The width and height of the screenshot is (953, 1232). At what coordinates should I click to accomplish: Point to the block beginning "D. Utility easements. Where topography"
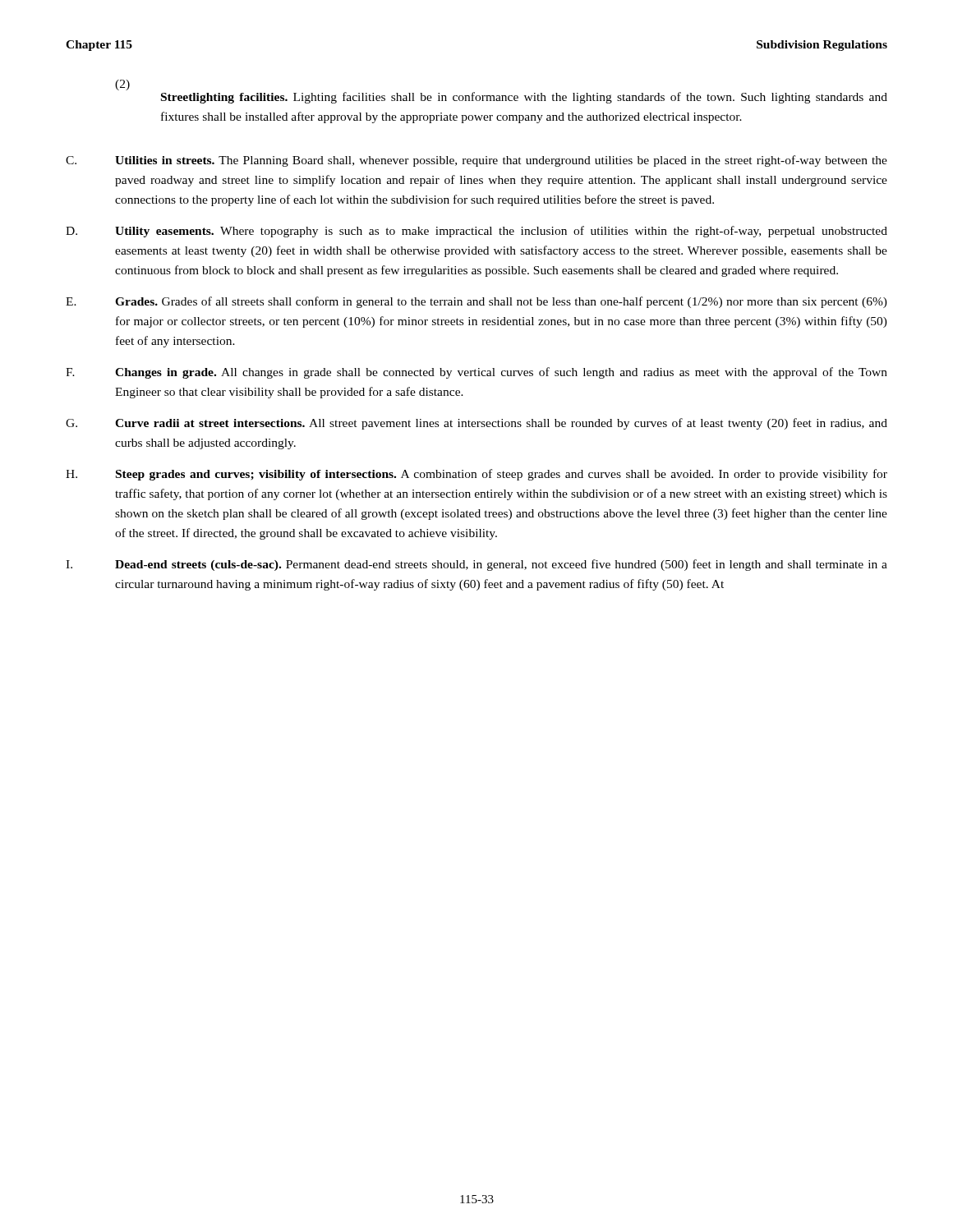point(476,251)
